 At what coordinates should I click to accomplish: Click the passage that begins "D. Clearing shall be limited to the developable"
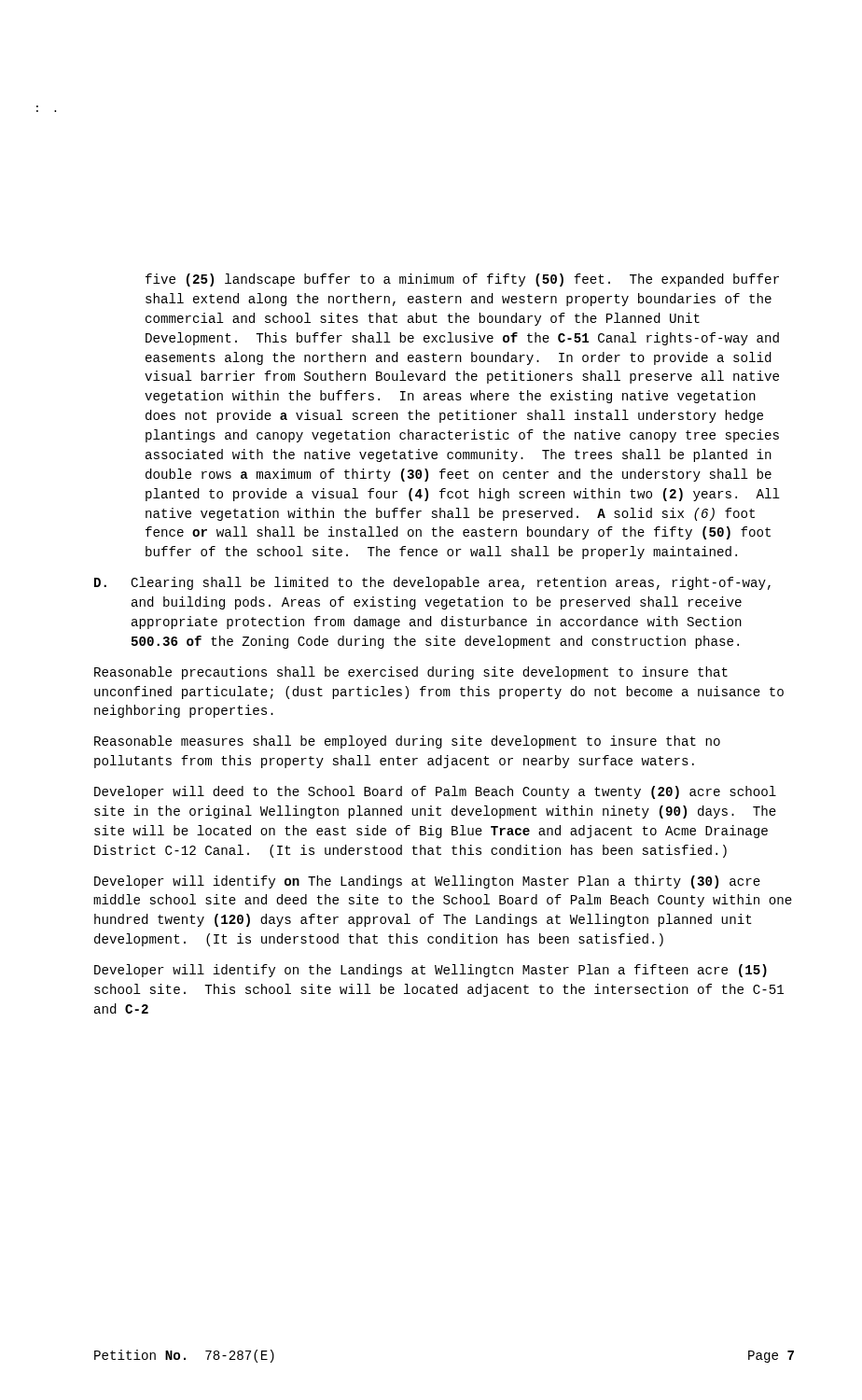coord(444,613)
